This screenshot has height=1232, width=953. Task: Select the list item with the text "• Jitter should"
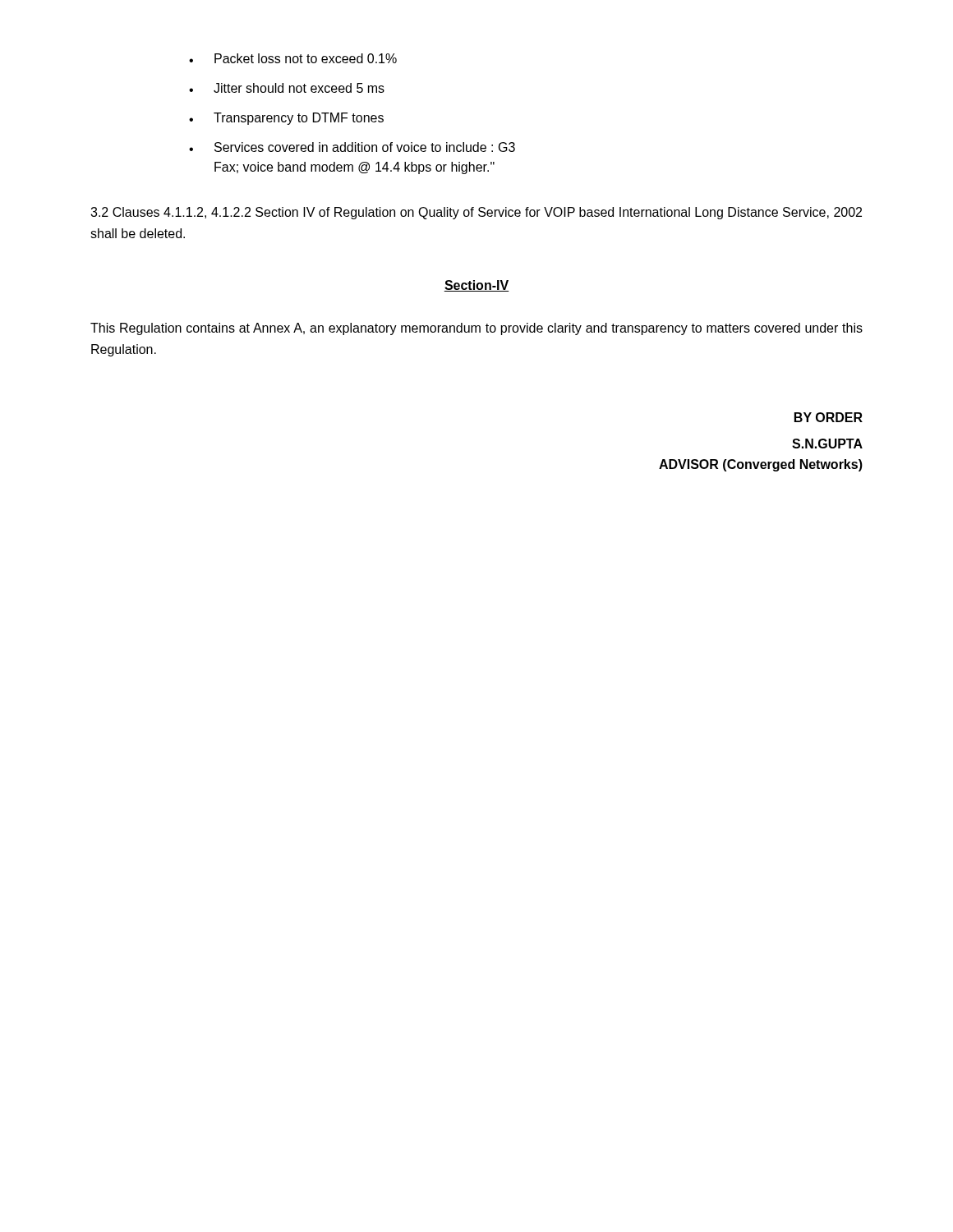tap(287, 88)
